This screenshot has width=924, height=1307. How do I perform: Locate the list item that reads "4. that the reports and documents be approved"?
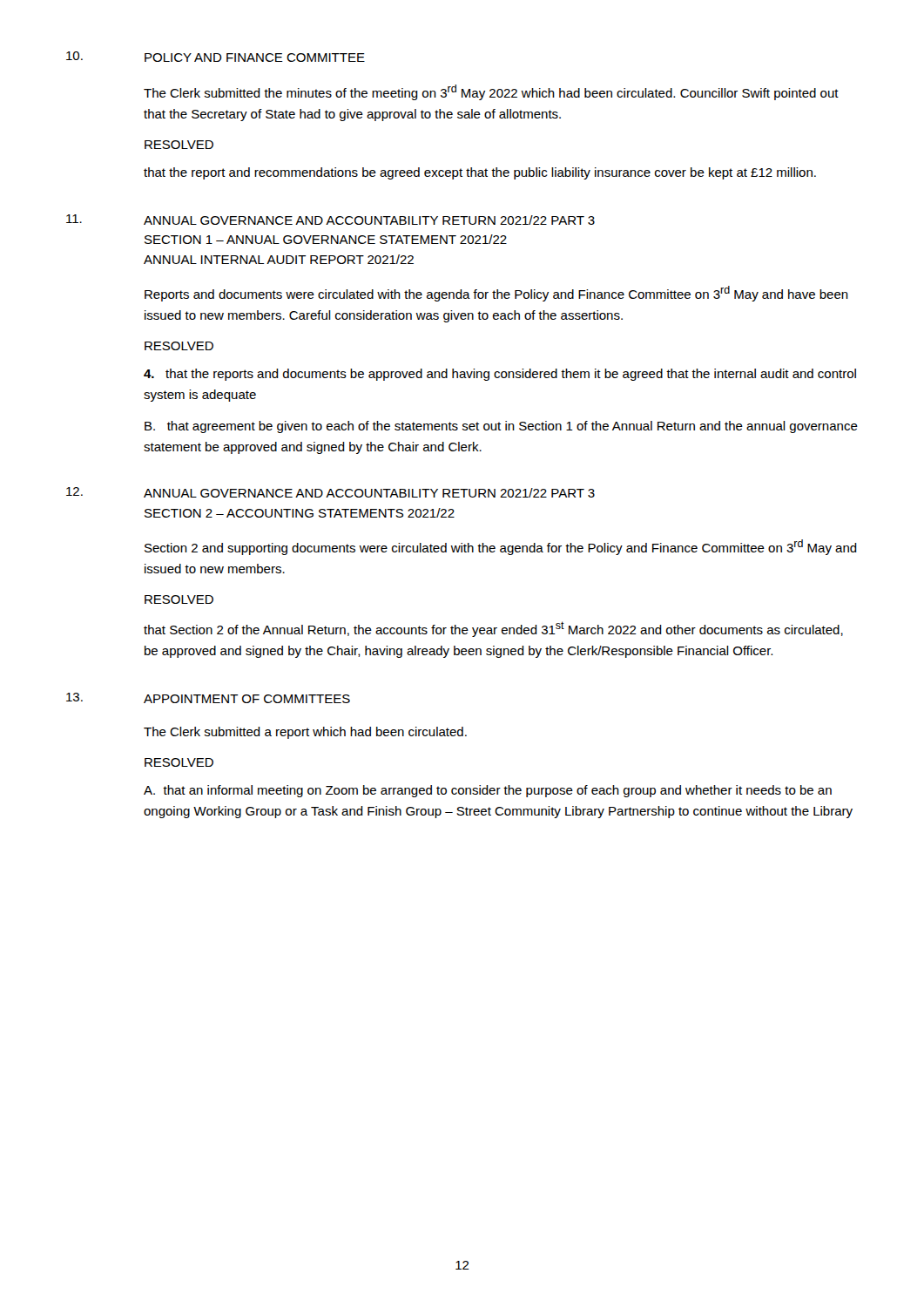click(500, 384)
